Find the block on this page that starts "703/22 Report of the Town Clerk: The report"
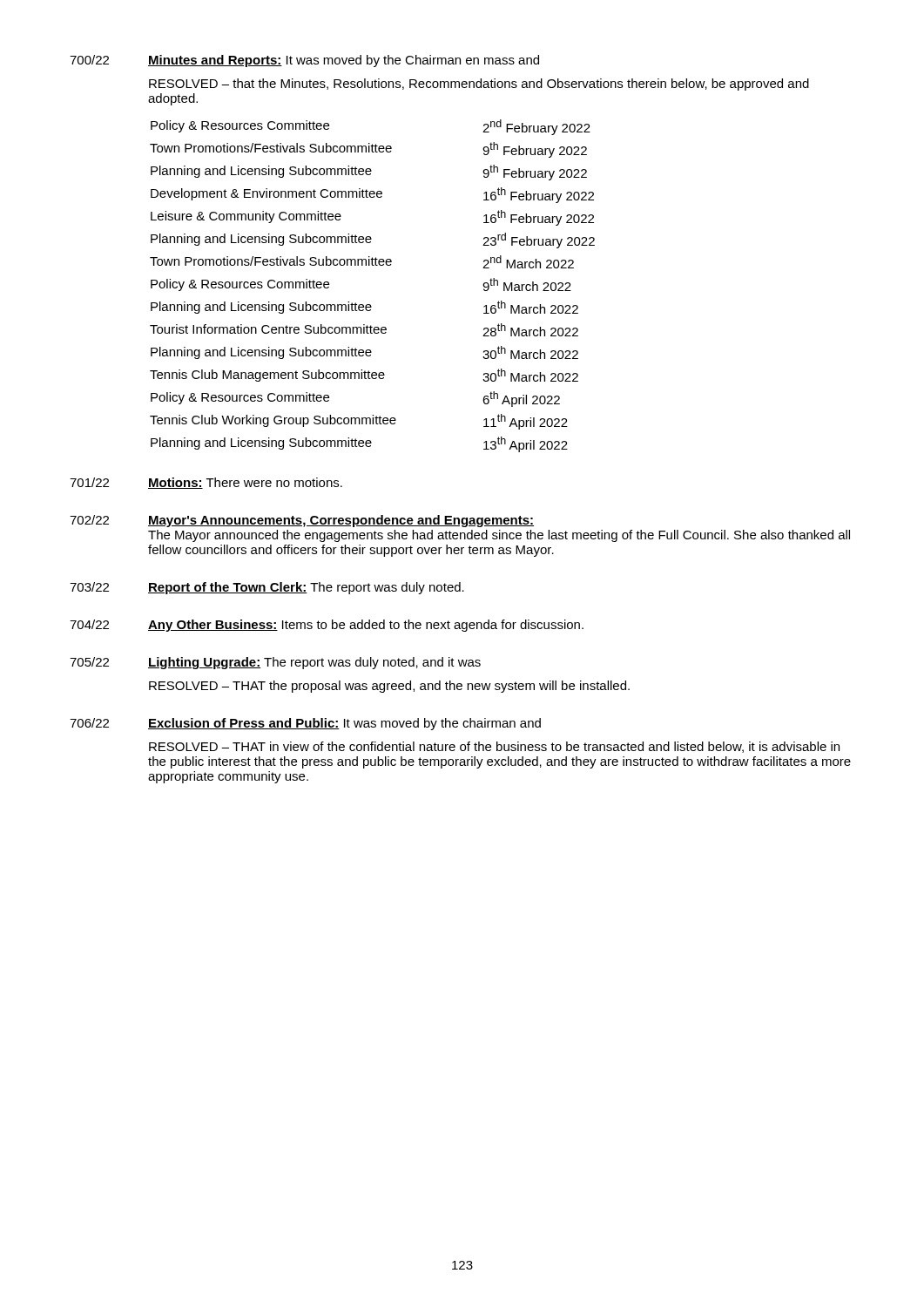 pos(462,591)
